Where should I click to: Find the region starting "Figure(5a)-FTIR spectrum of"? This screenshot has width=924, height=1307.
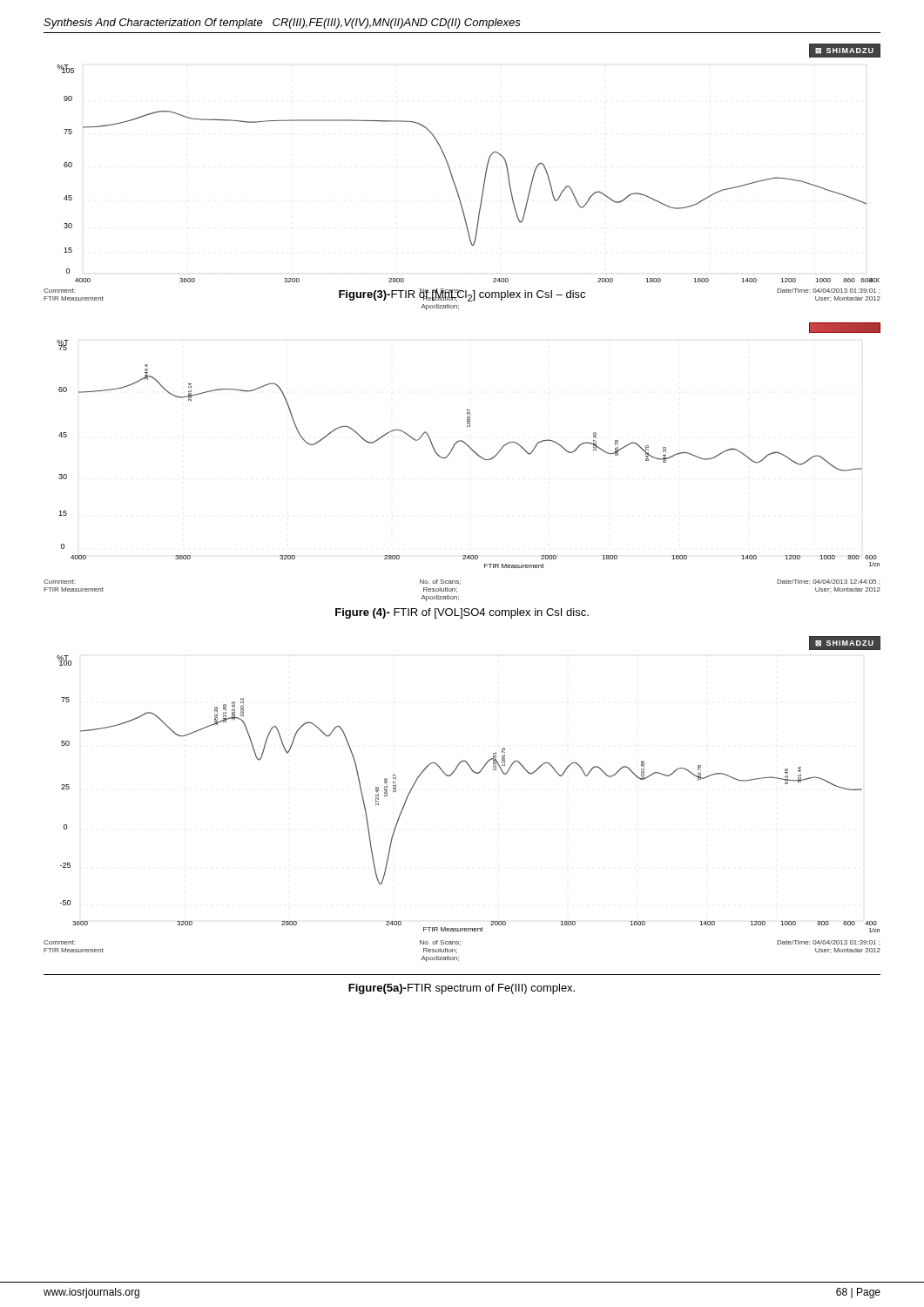[462, 988]
